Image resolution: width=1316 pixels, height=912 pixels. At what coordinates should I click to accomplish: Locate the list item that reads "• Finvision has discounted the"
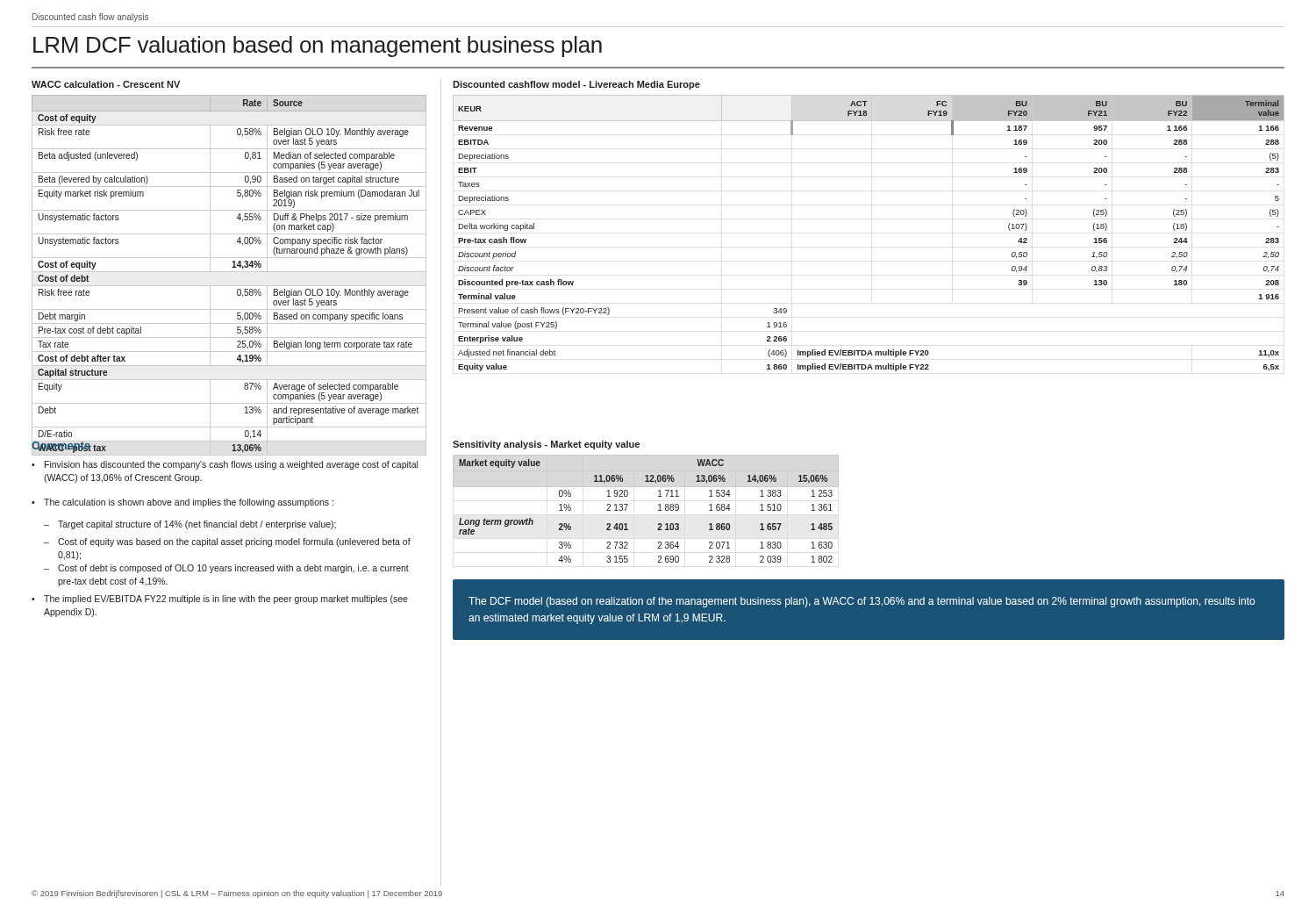[x=228, y=472]
